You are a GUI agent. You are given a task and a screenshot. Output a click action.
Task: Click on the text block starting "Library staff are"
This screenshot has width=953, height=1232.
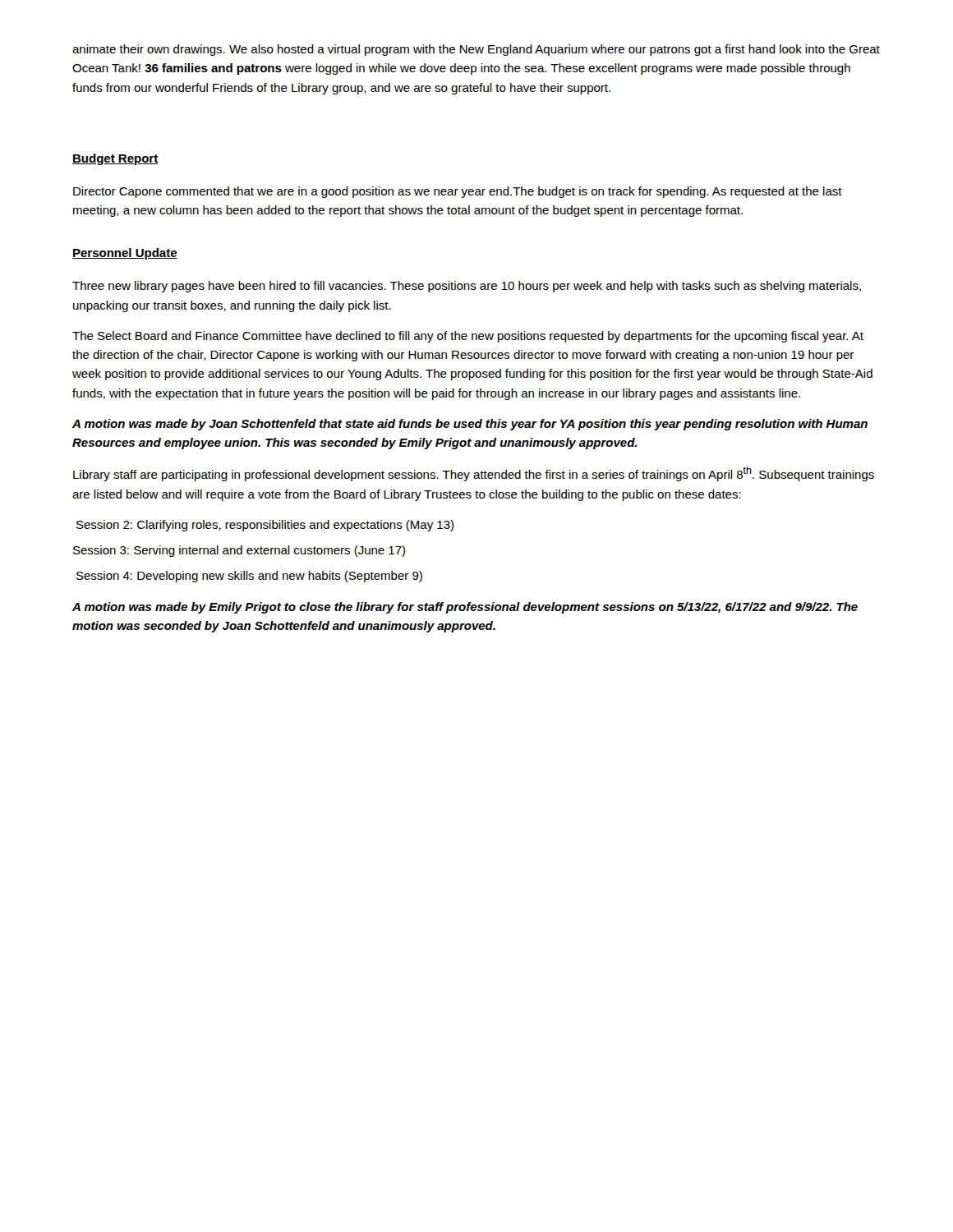tap(473, 483)
